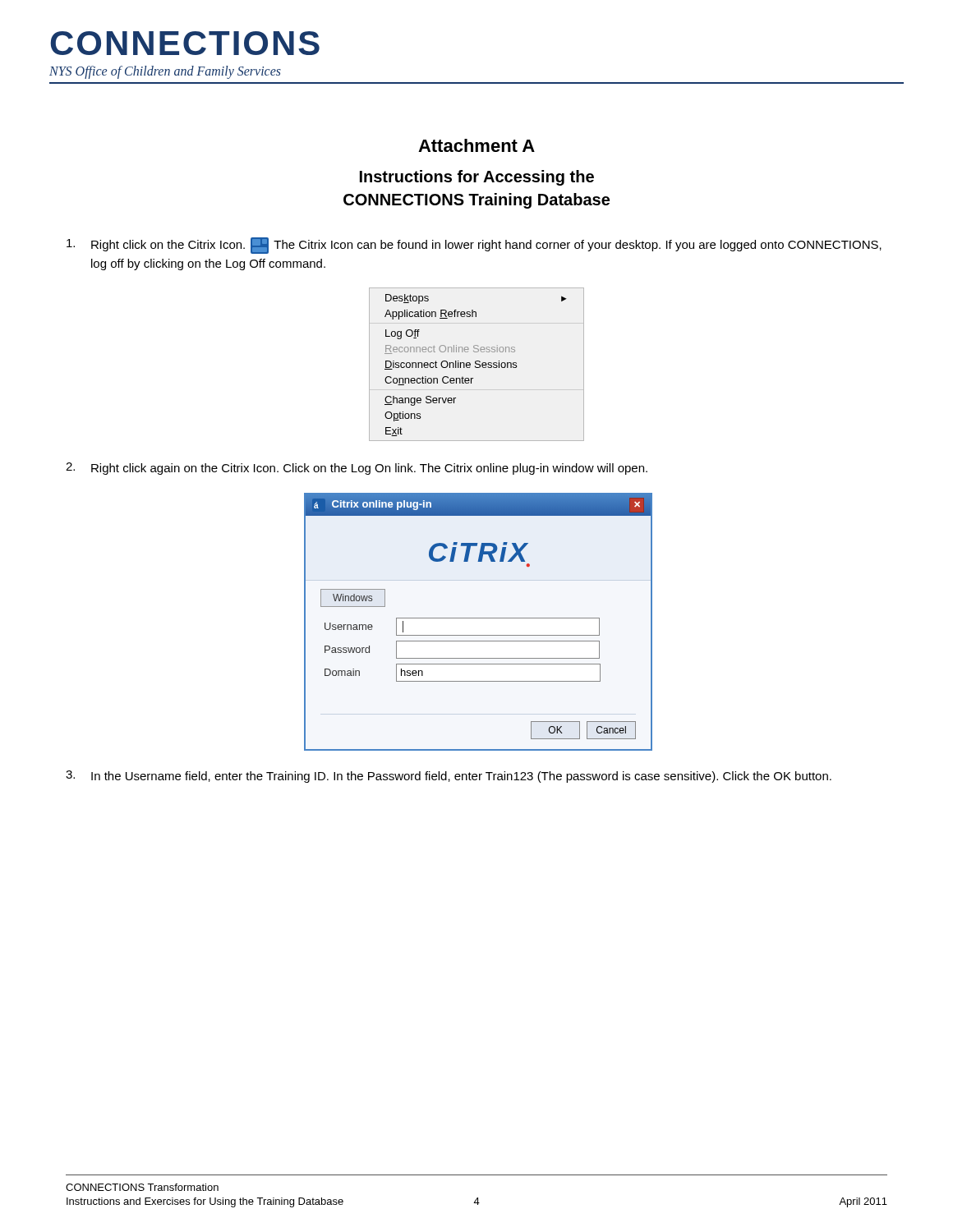Click on the list item containing "2. Right click"

coord(357,468)
